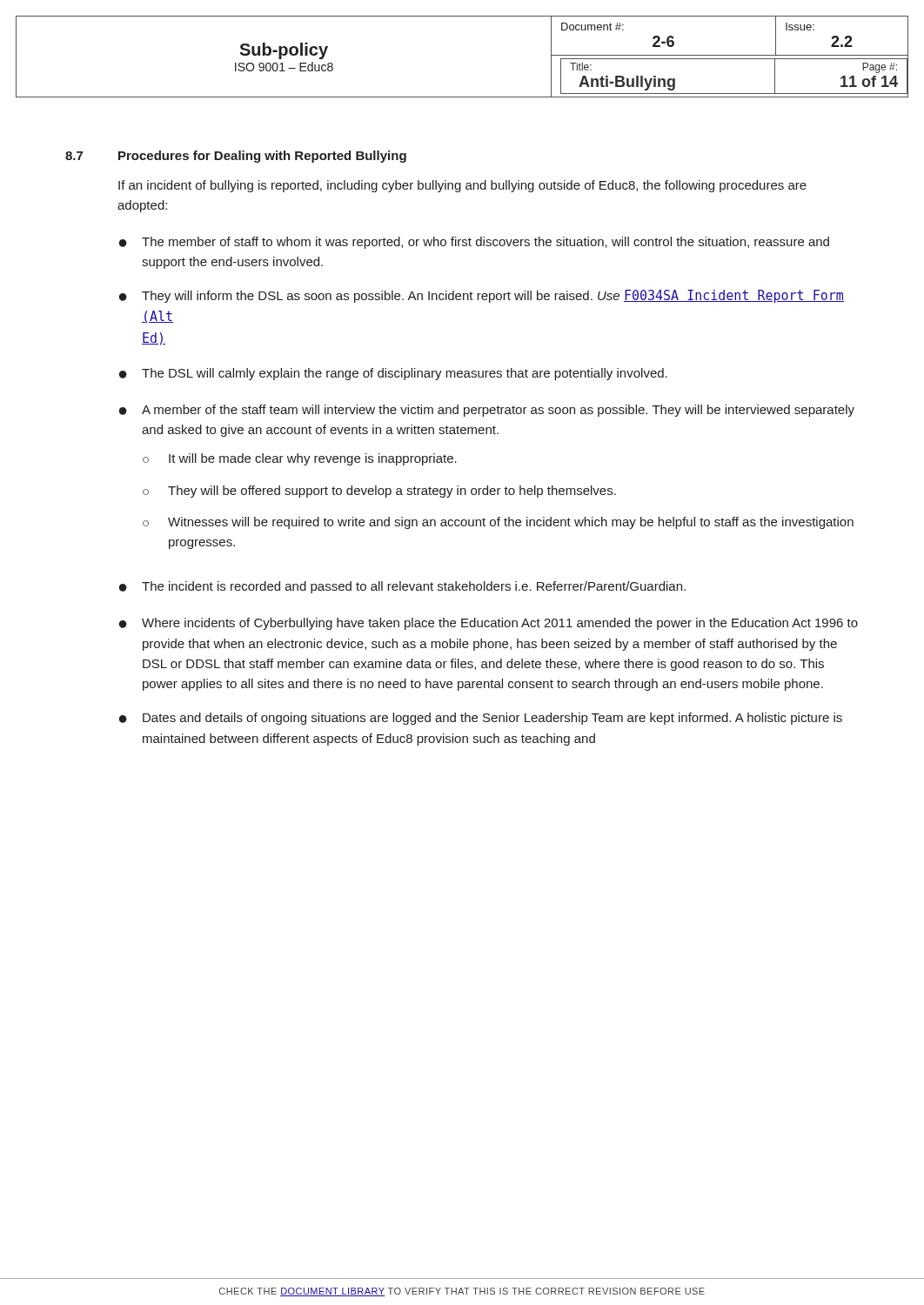The height and width of the screenshot is (1305, 924).
Task: Select the text starting "● The member of staff"
Action: coord(488,251)
